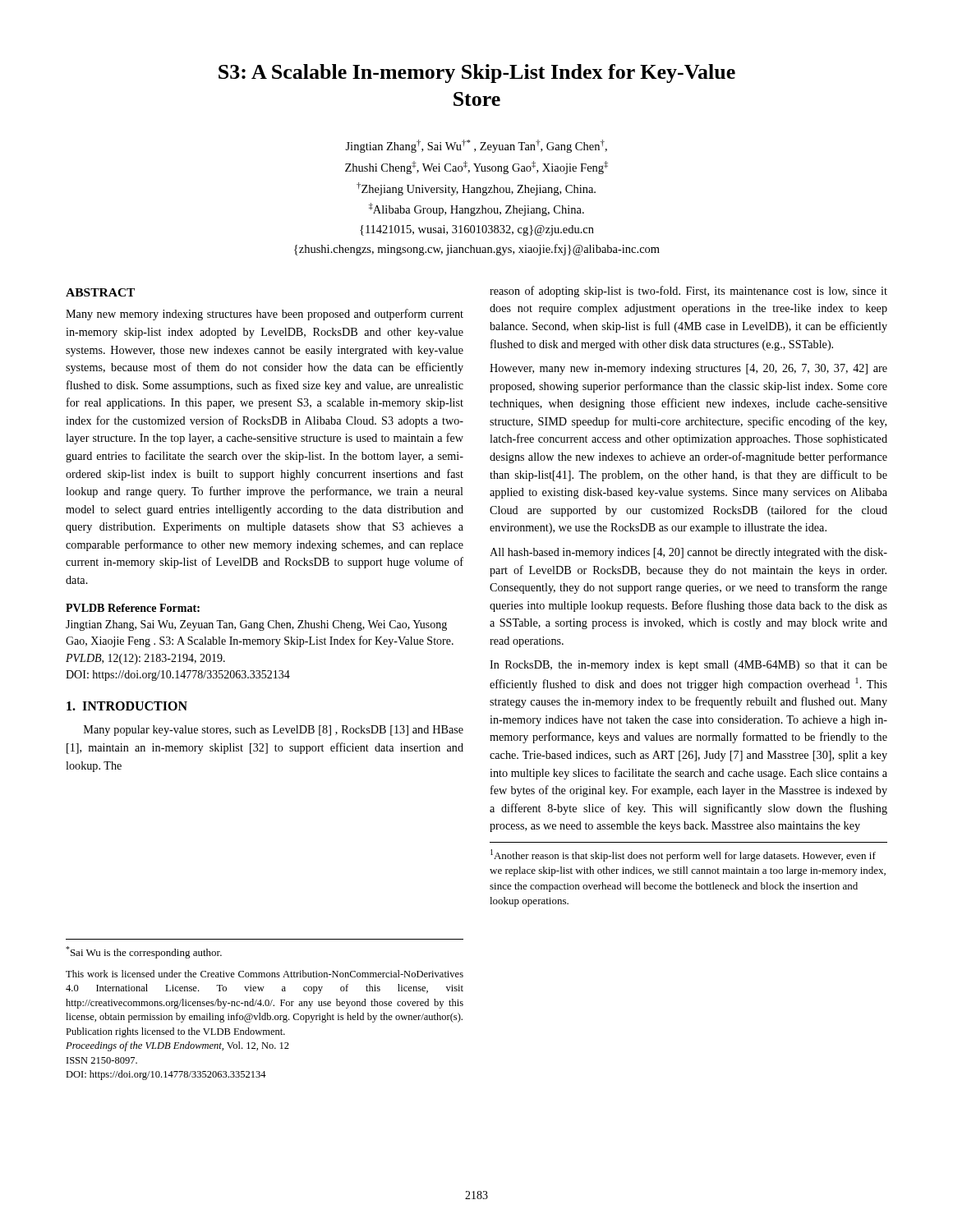The height and width of the screenshot is (1232, 953).
Task: Select the block starting "1Another reason is that skip-list does"
Action: pos(688,877)
